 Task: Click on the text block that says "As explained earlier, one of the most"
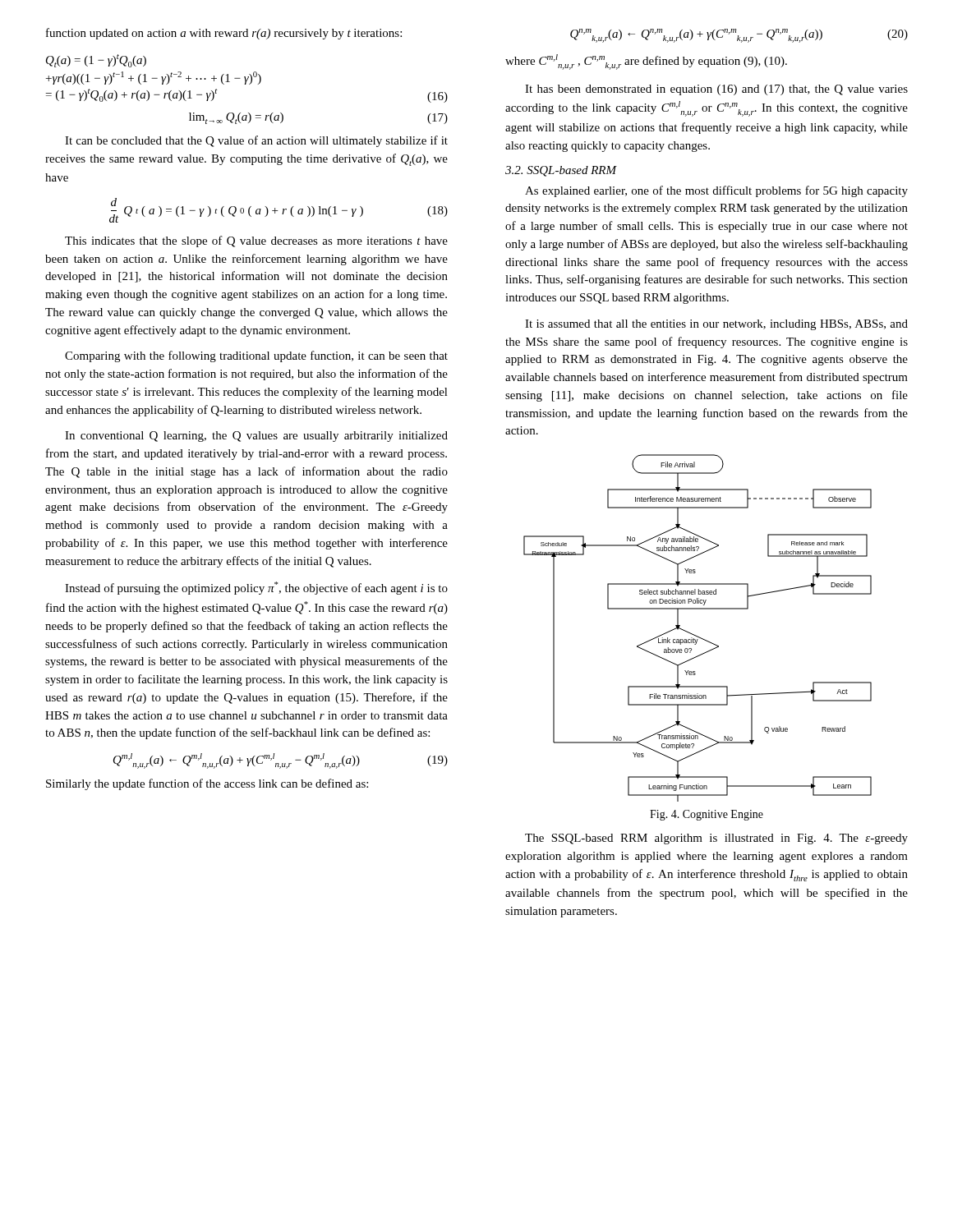point(707,244)
